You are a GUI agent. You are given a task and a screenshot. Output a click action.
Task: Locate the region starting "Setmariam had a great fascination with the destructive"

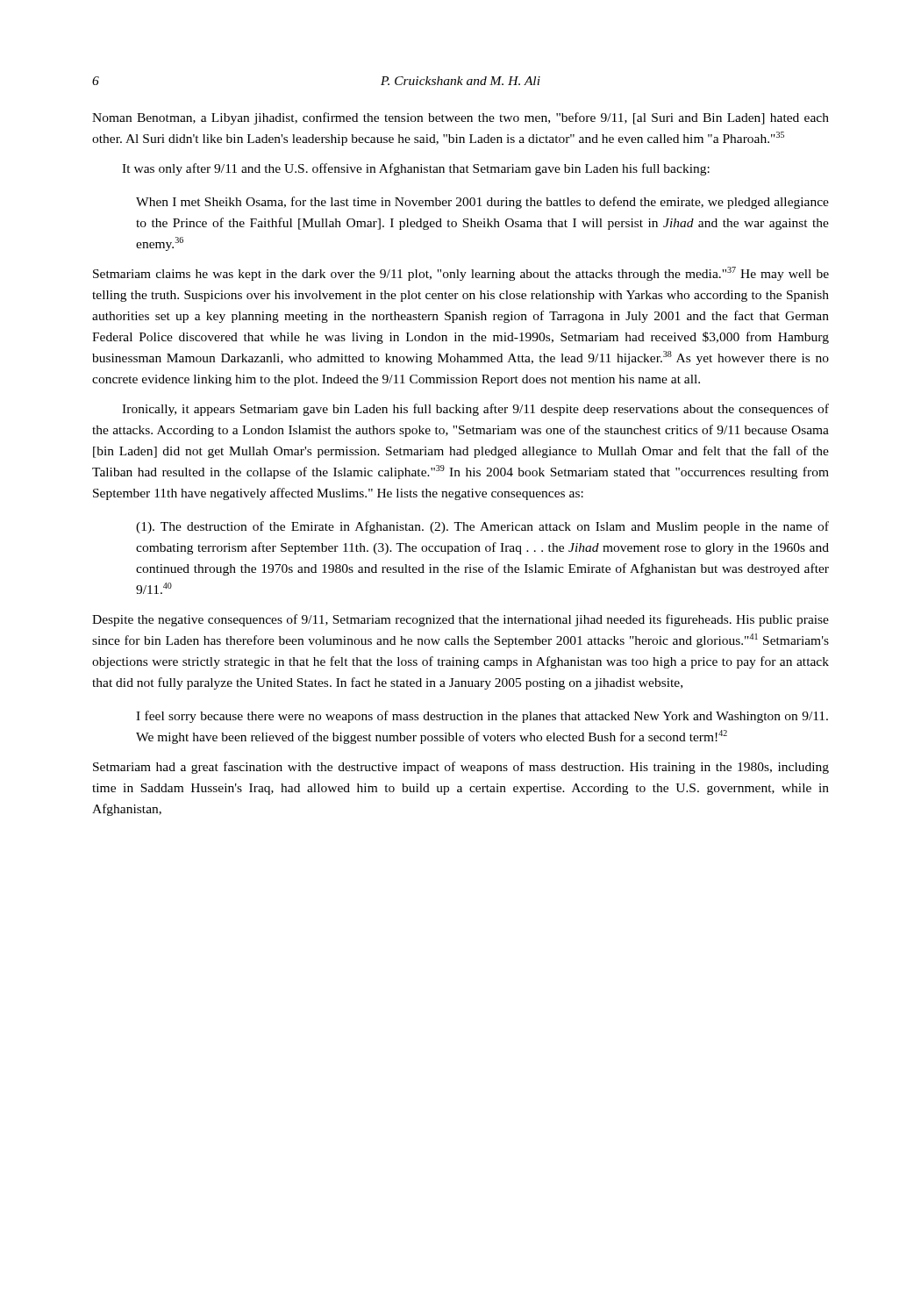coord(460,788)
